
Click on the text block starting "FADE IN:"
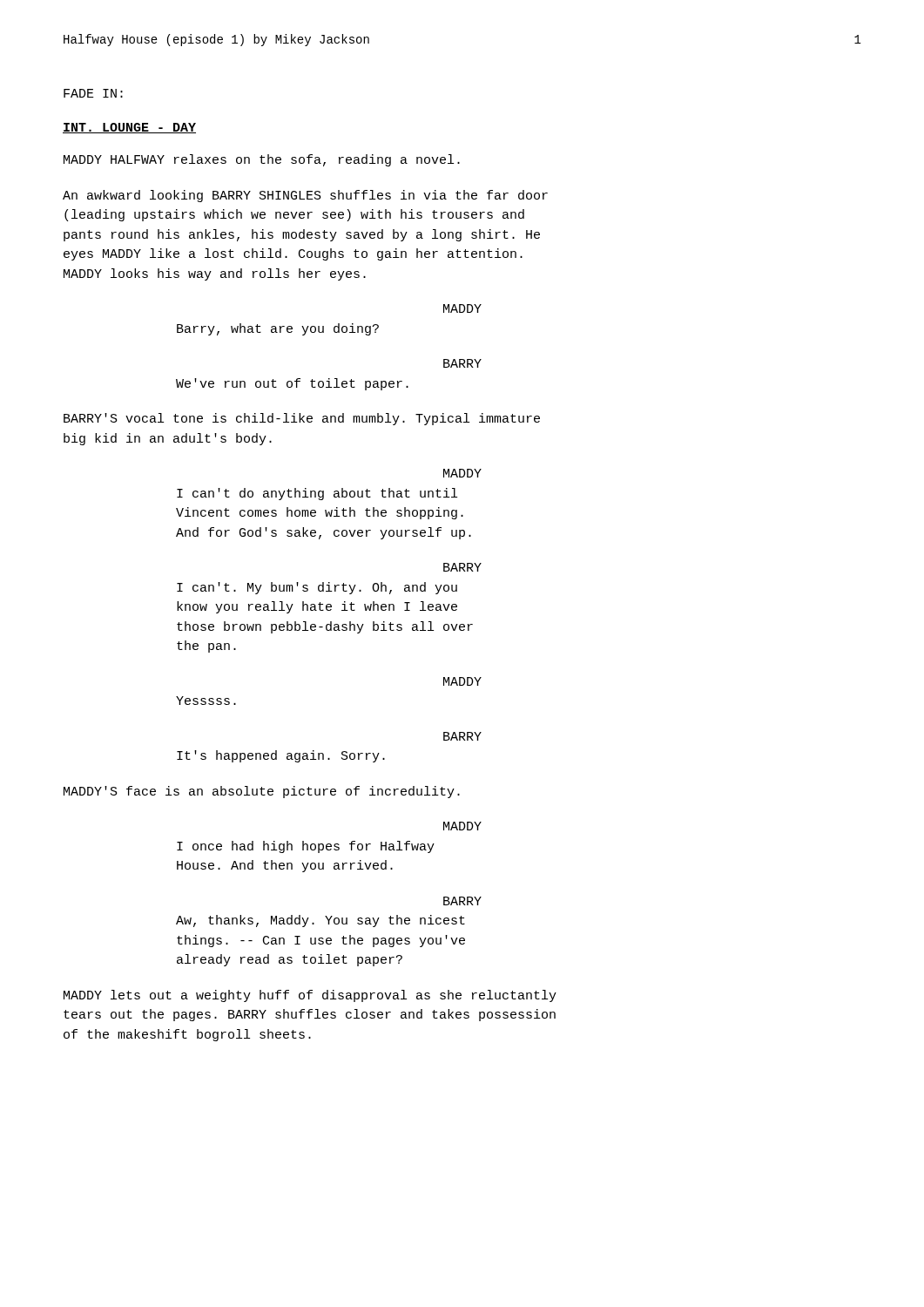(94, 95)
